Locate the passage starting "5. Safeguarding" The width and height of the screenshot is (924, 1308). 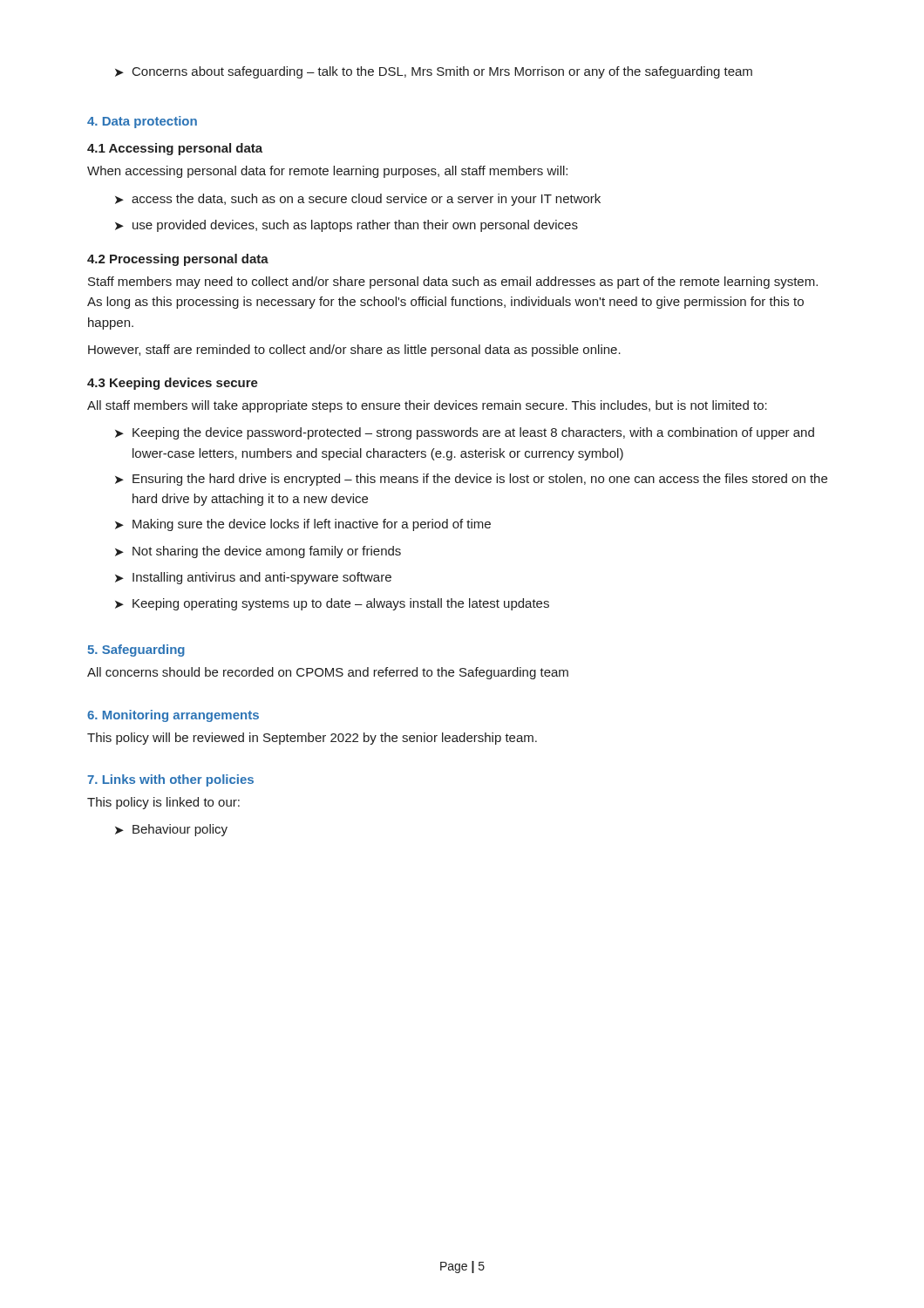point(136,649)
